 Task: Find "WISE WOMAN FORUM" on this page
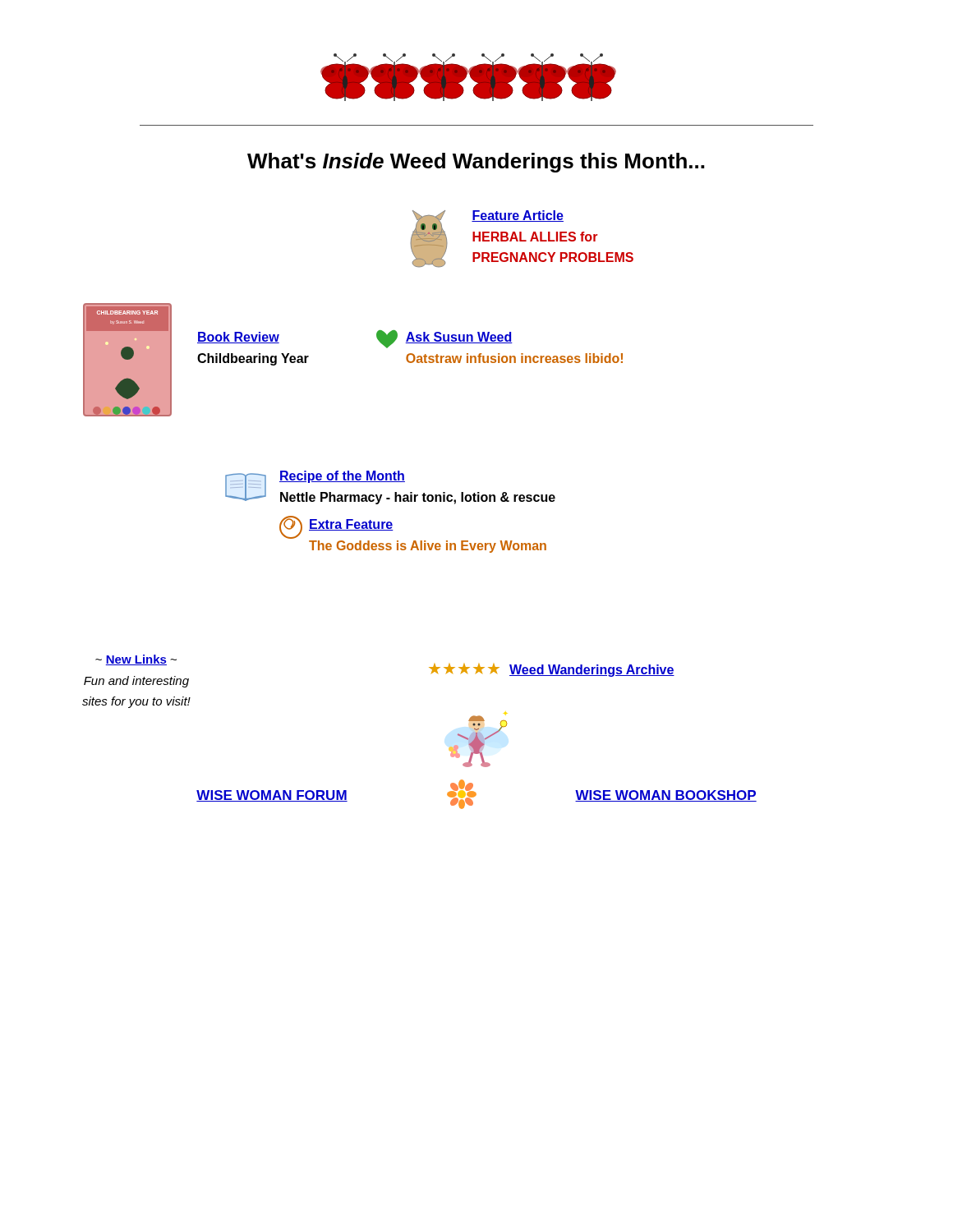point(272,796)
